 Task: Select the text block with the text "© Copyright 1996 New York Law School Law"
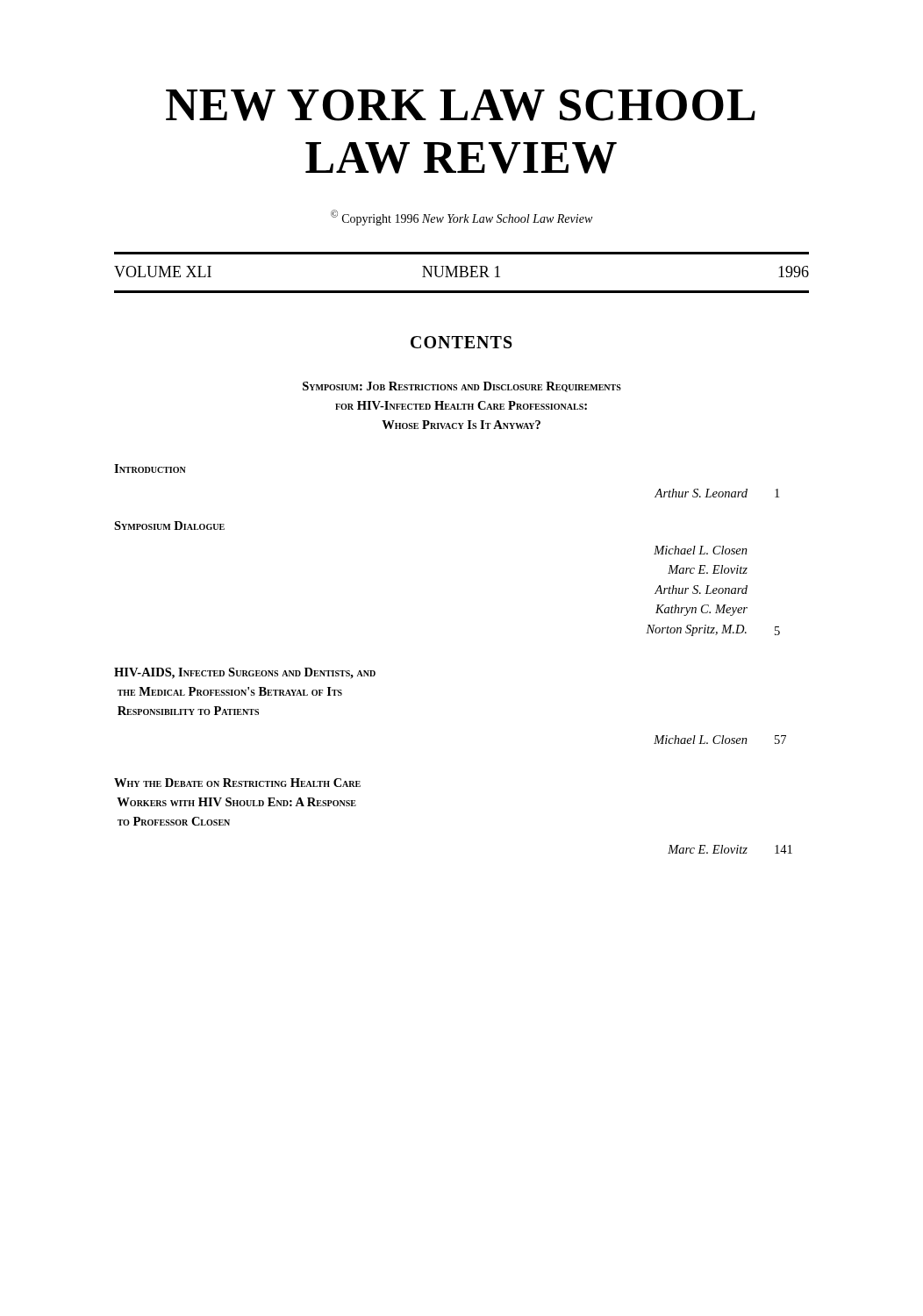[x=462, y=217]
